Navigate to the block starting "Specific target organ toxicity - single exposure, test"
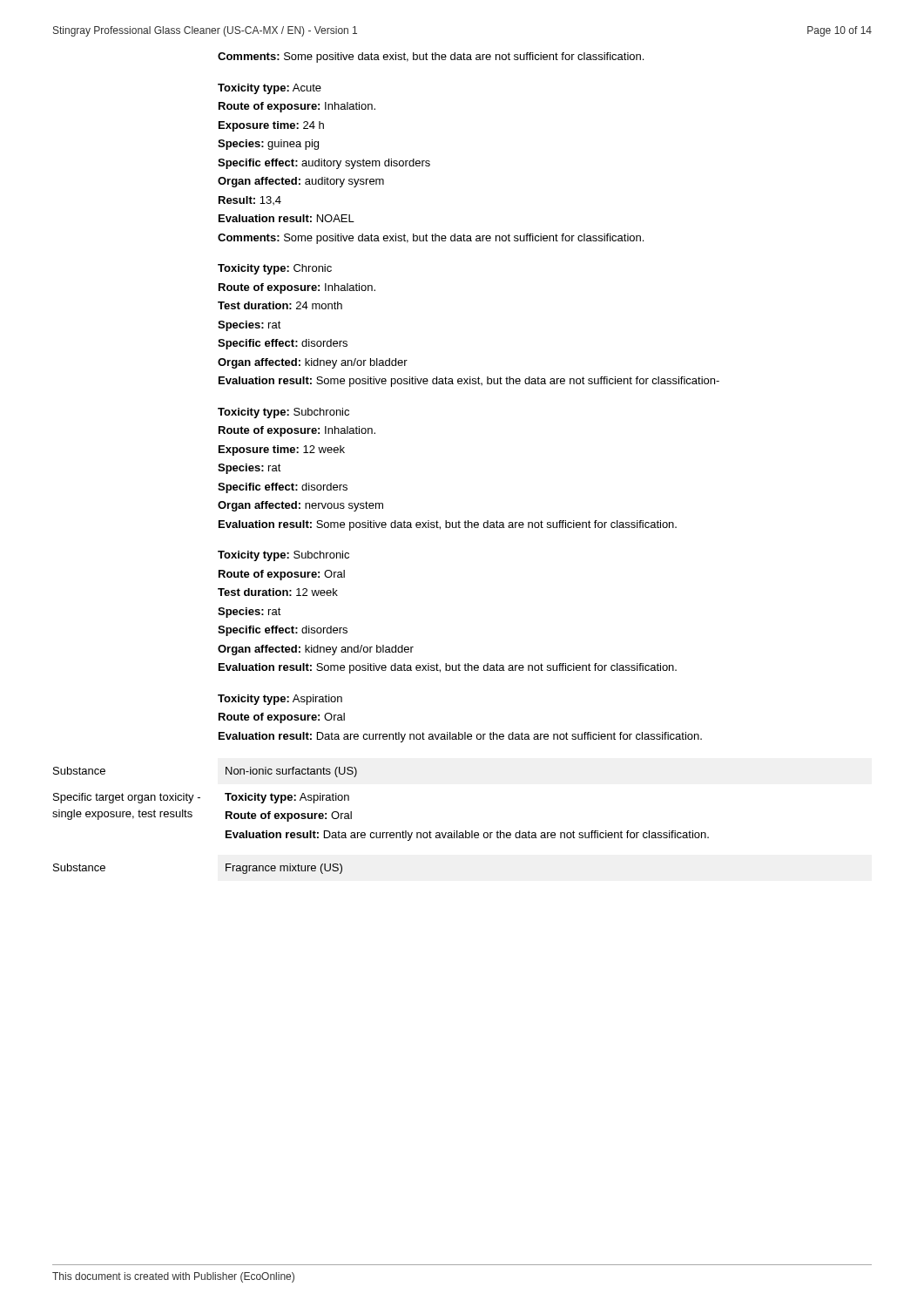The height and width of the screenshot is (1307, 924). [127, 805]
